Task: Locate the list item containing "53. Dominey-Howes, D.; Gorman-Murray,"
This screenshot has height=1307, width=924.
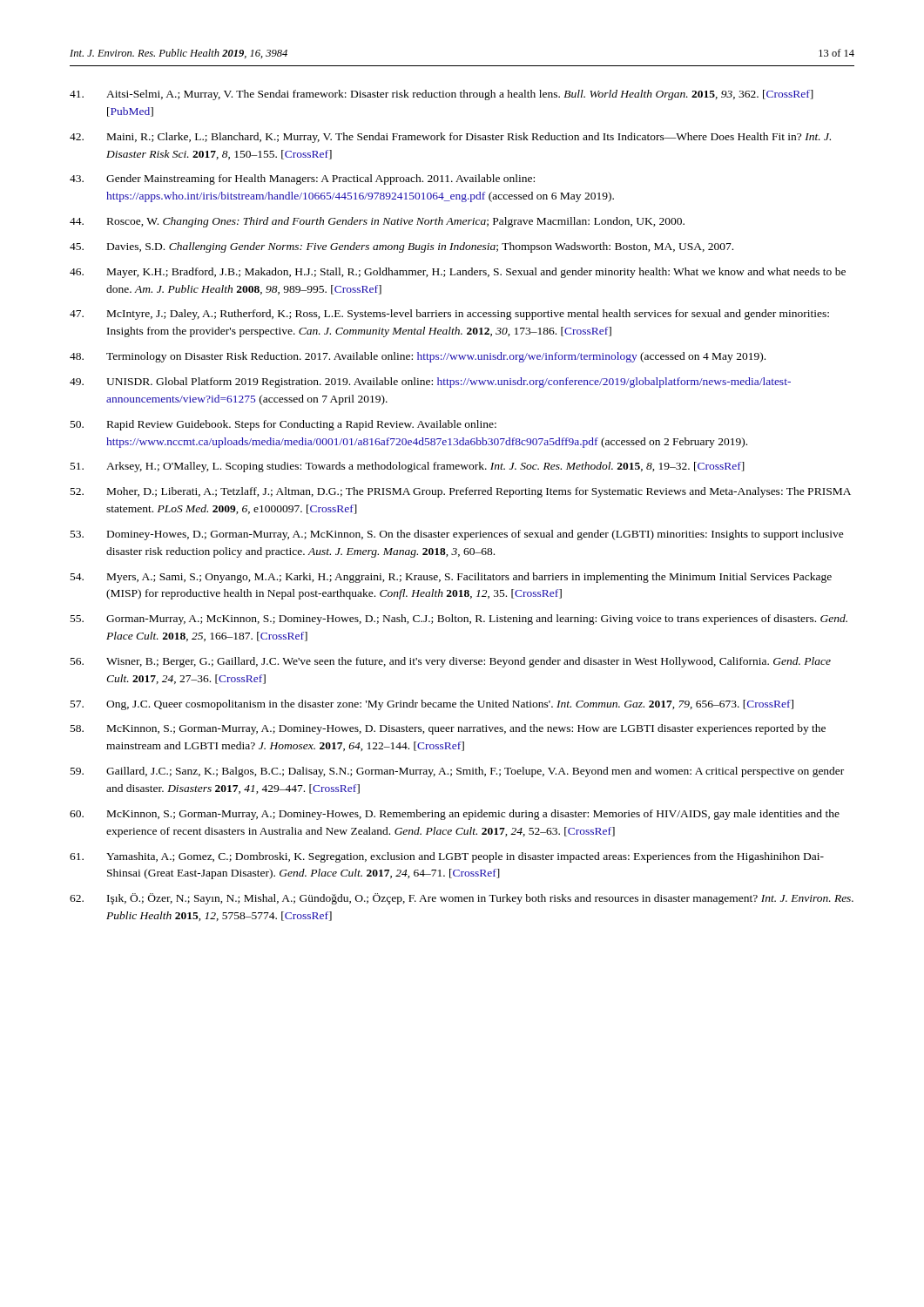Action: (x=462, y=543)
